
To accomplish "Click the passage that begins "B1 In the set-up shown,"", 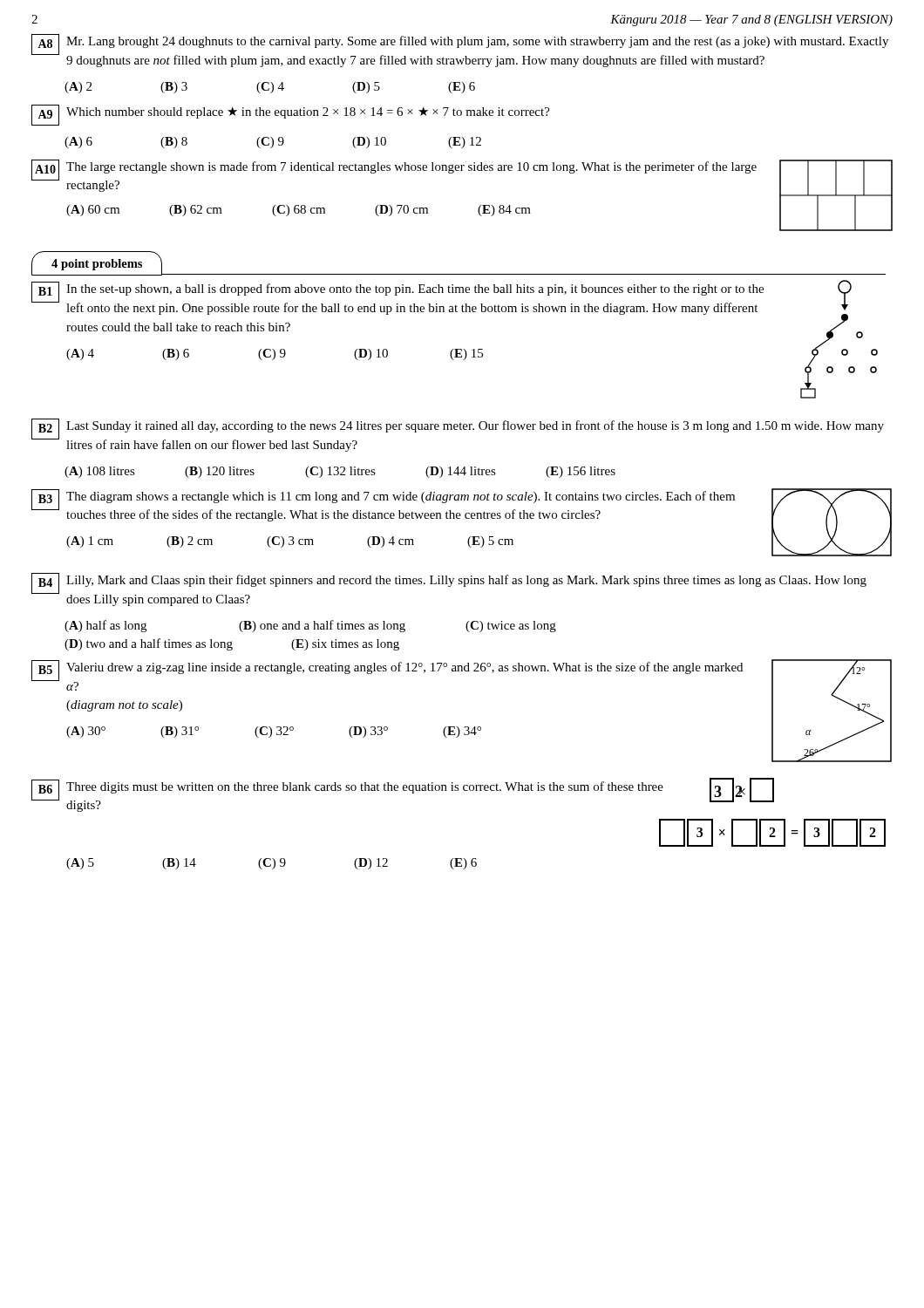I will point(462,344).
